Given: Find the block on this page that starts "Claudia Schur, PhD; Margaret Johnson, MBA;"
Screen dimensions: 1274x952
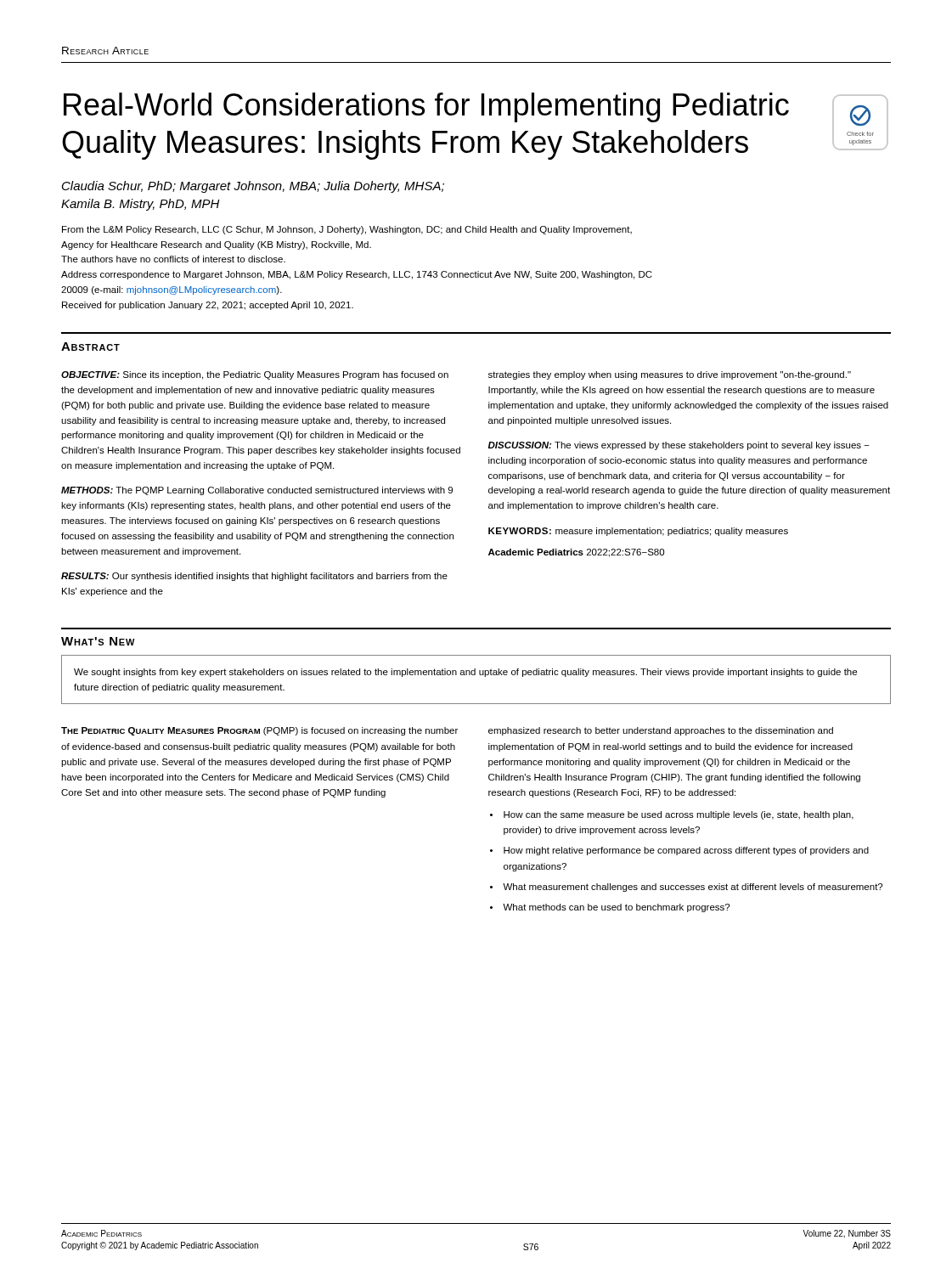Looking at the screenshot, I should pyautogui.click(x=253, y=194).
